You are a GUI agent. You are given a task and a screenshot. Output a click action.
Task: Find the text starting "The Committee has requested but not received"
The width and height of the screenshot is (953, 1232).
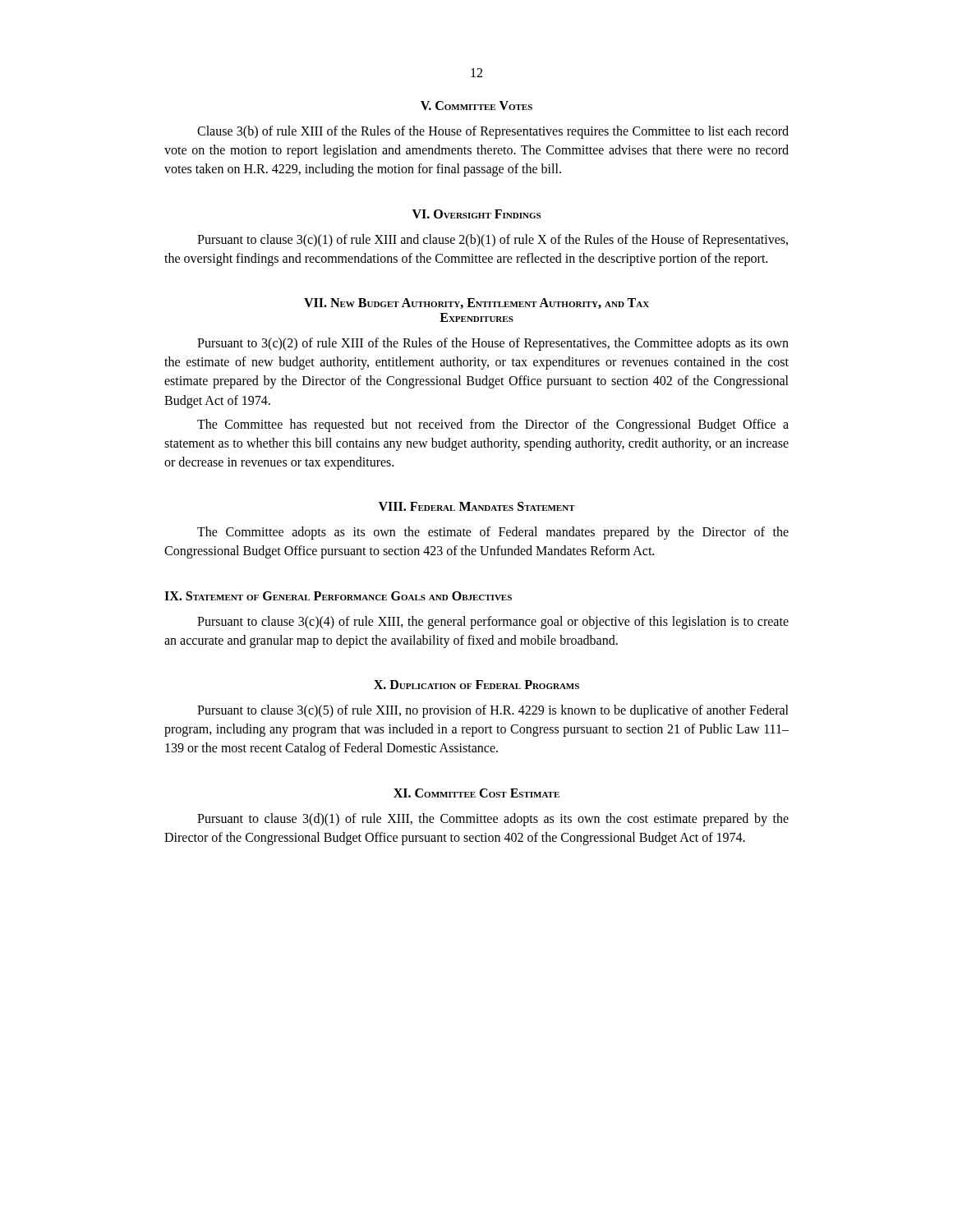pos(476,443)
